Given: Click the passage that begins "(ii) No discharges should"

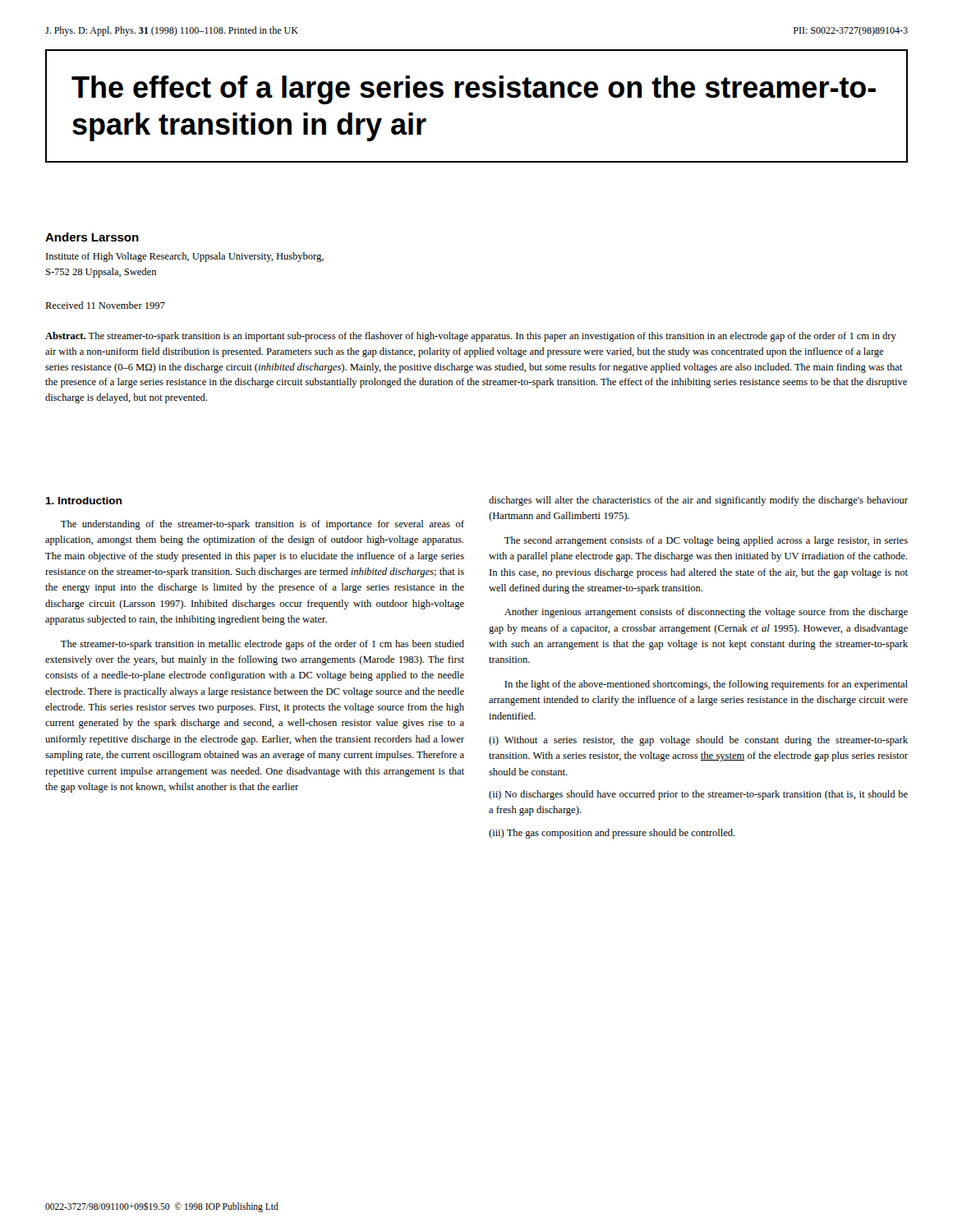Looking at the screenshot, I should [698, 803].
